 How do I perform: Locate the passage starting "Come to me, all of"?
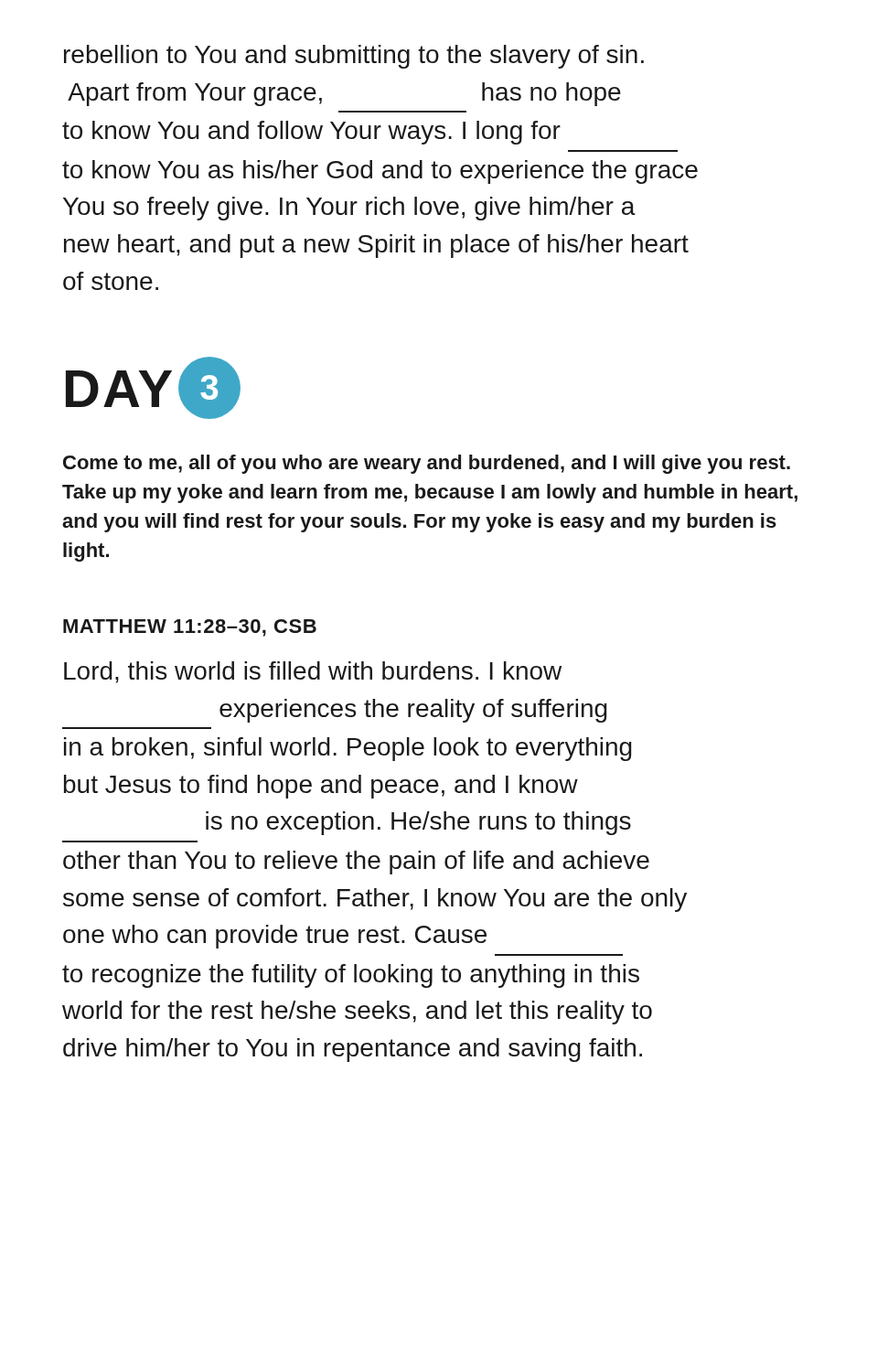click(430, 506)
